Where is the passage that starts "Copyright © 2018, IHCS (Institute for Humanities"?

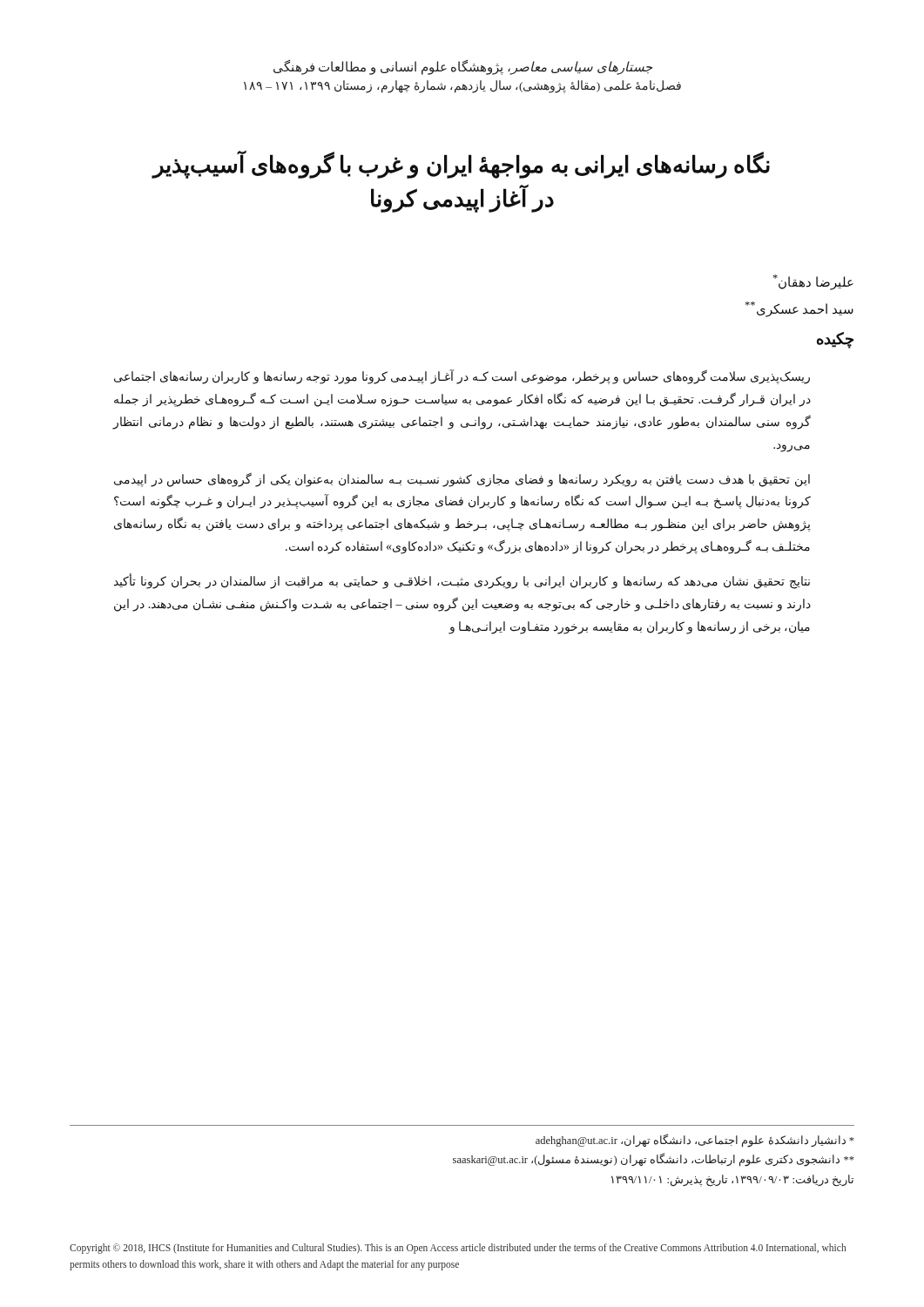(x=458, y=1256)
